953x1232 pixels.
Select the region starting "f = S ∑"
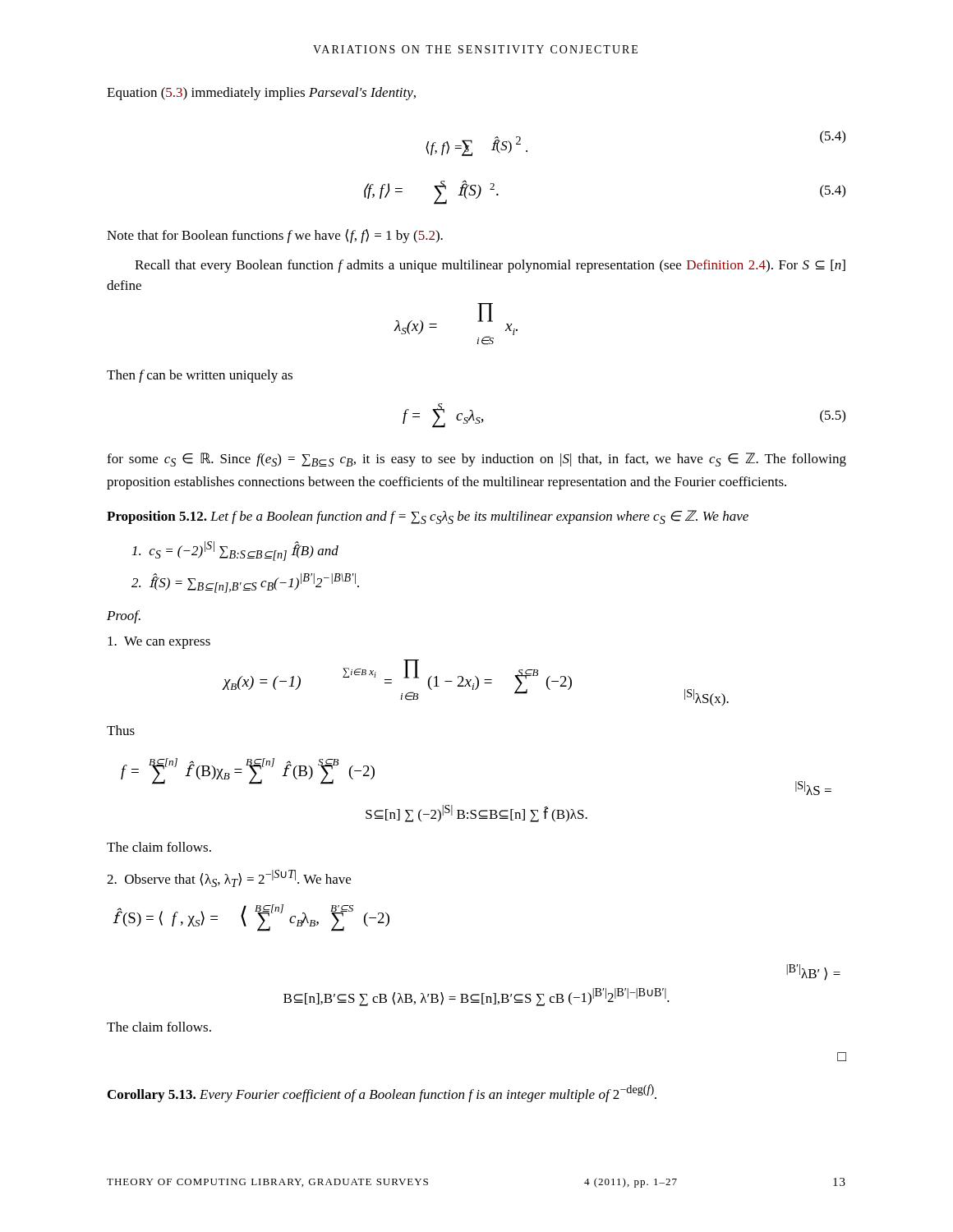(x=438, y=415)
